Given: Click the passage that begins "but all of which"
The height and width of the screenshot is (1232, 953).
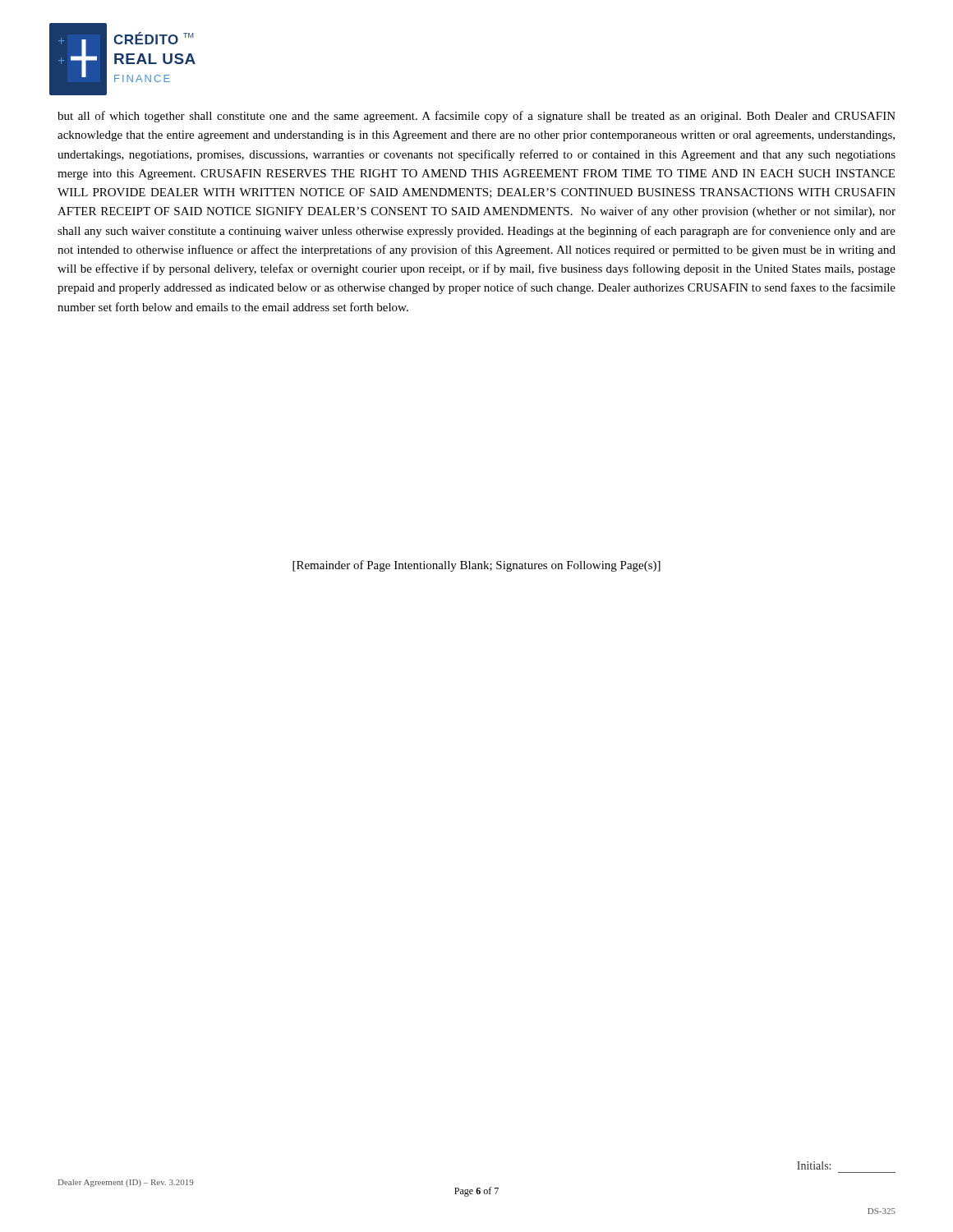Looking at the screenshot, I should [x=476, y=212].
